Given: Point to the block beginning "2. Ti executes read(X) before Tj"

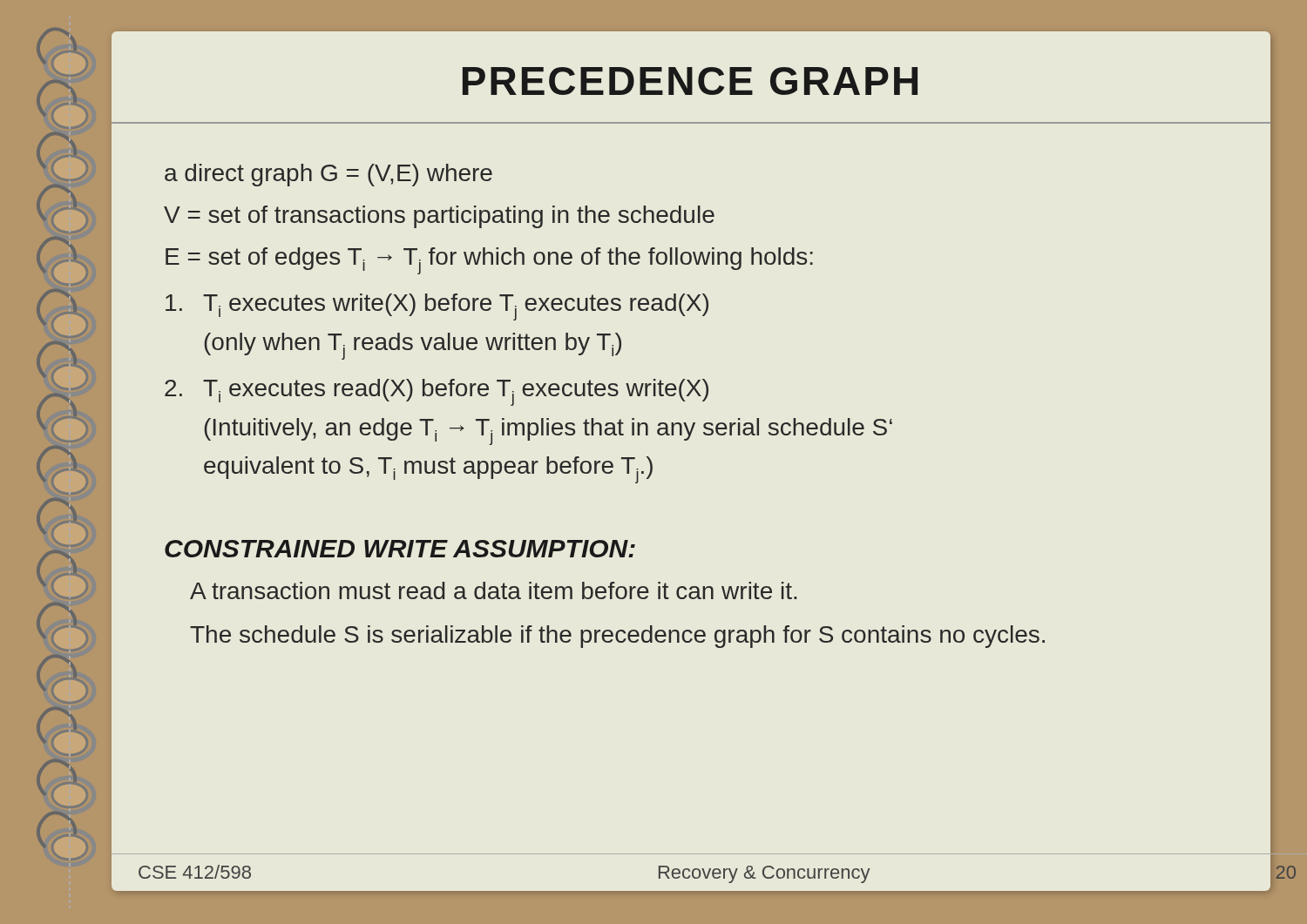Looking at the screenshot, I should (529, 429).
